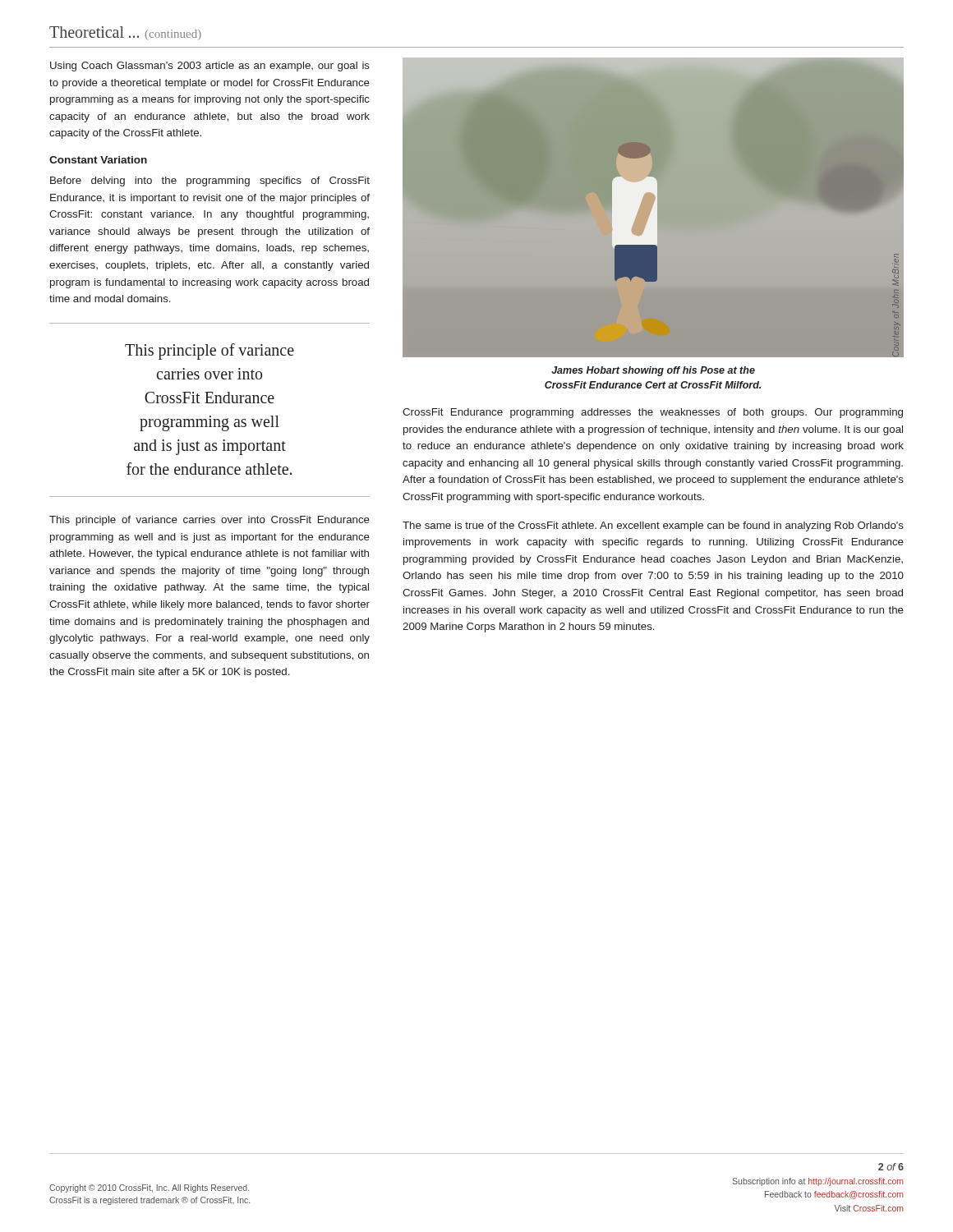953x1232 pixels.
Task: Find the region starting "This principle of variance carries over"
Action: [209, 596]
